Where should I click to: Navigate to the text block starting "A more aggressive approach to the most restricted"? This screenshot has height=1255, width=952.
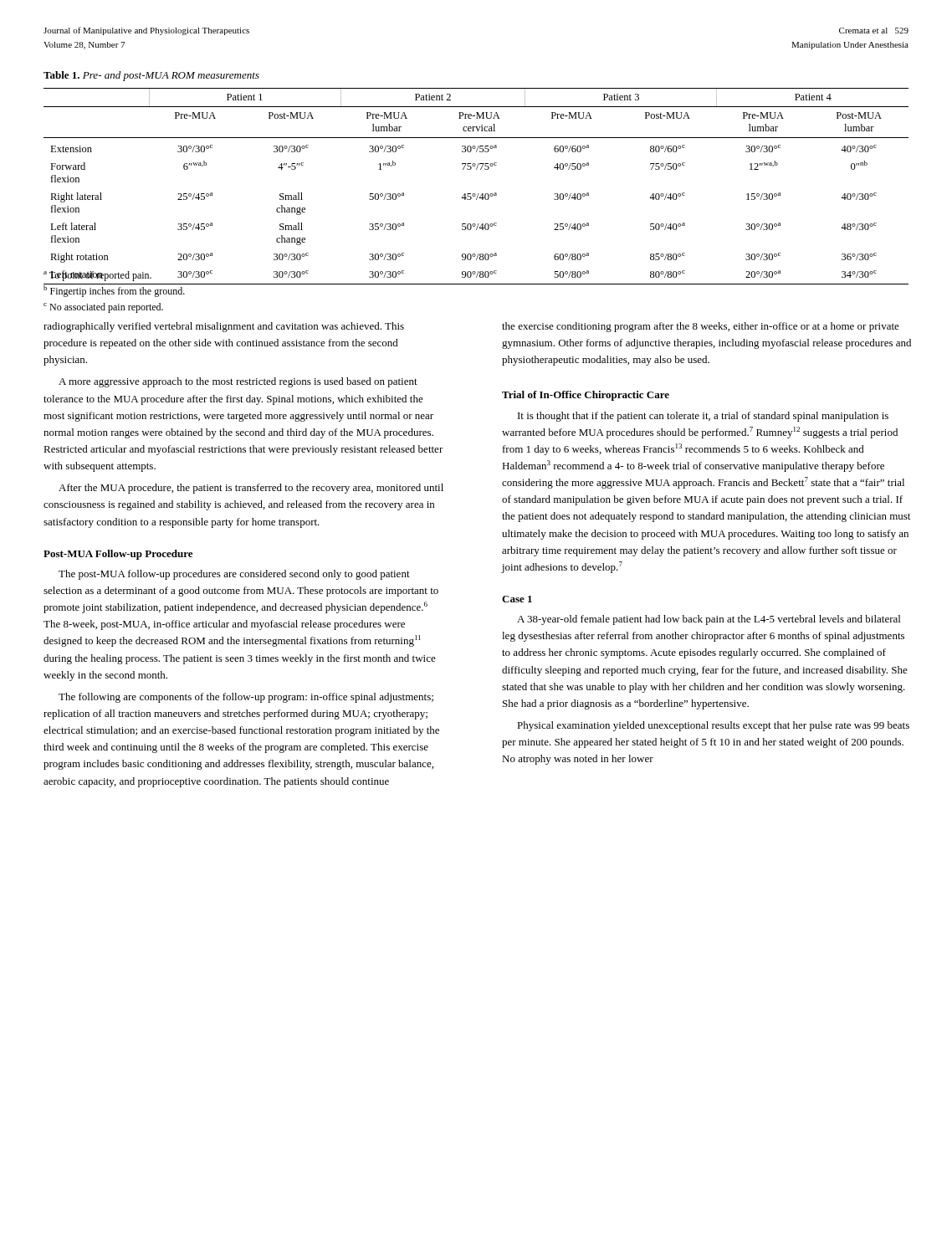[x=244, y=452]
